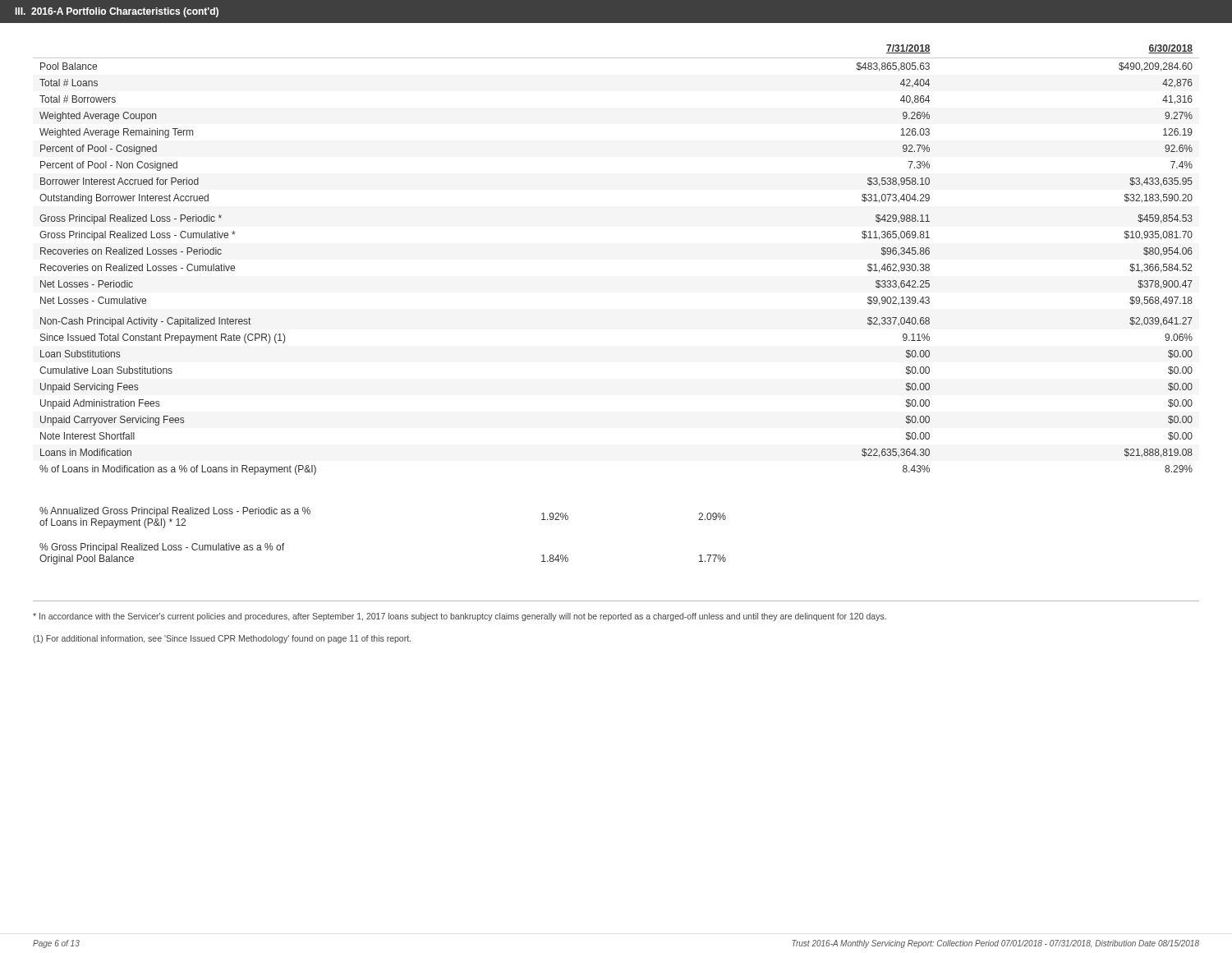This screenshot has width=1232, height=953.
Task: Click the passage that begins "In accordance with"
Action: (x=460, y=616)
